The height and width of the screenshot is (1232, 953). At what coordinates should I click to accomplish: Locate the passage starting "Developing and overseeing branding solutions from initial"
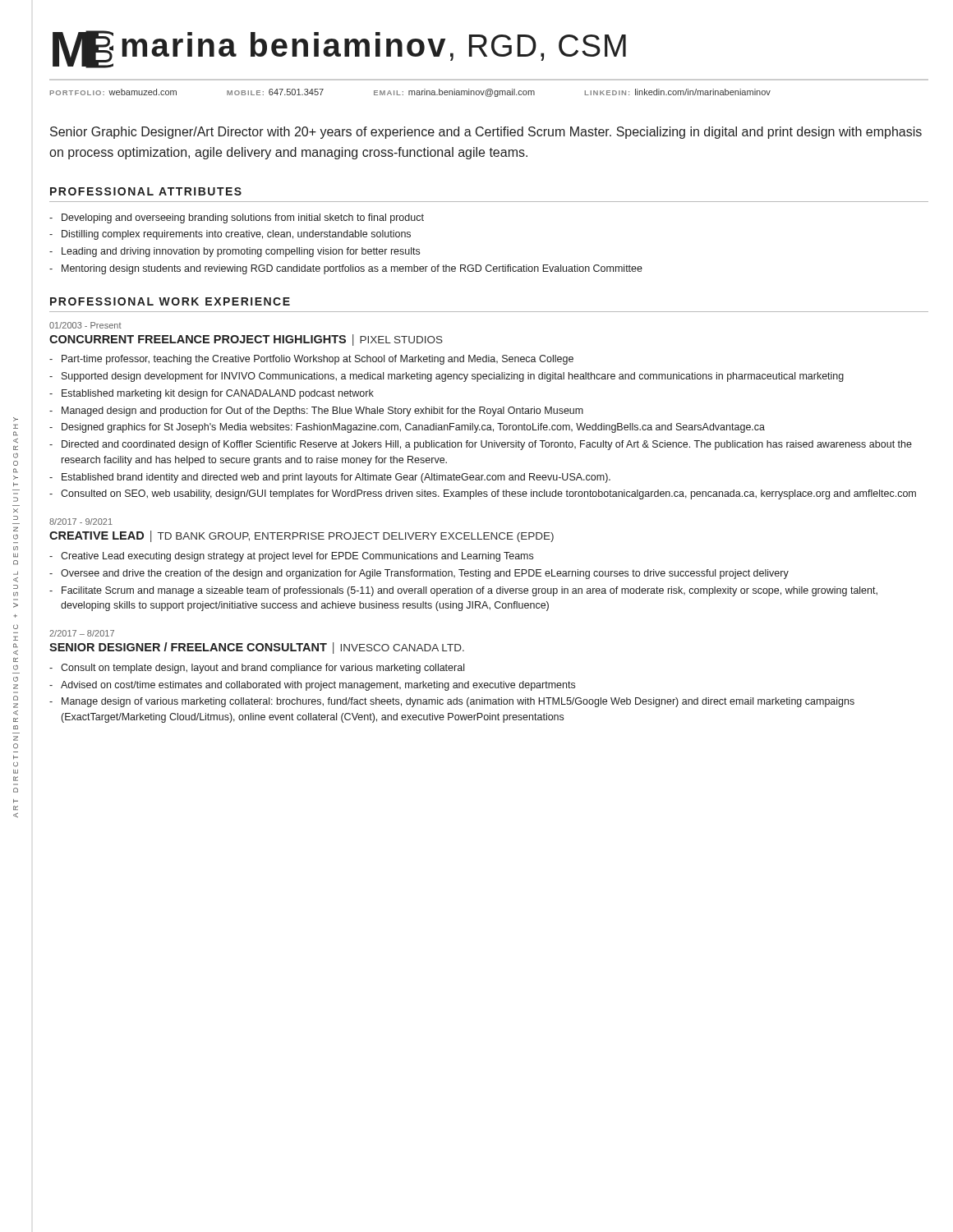[x=242, y=217]
